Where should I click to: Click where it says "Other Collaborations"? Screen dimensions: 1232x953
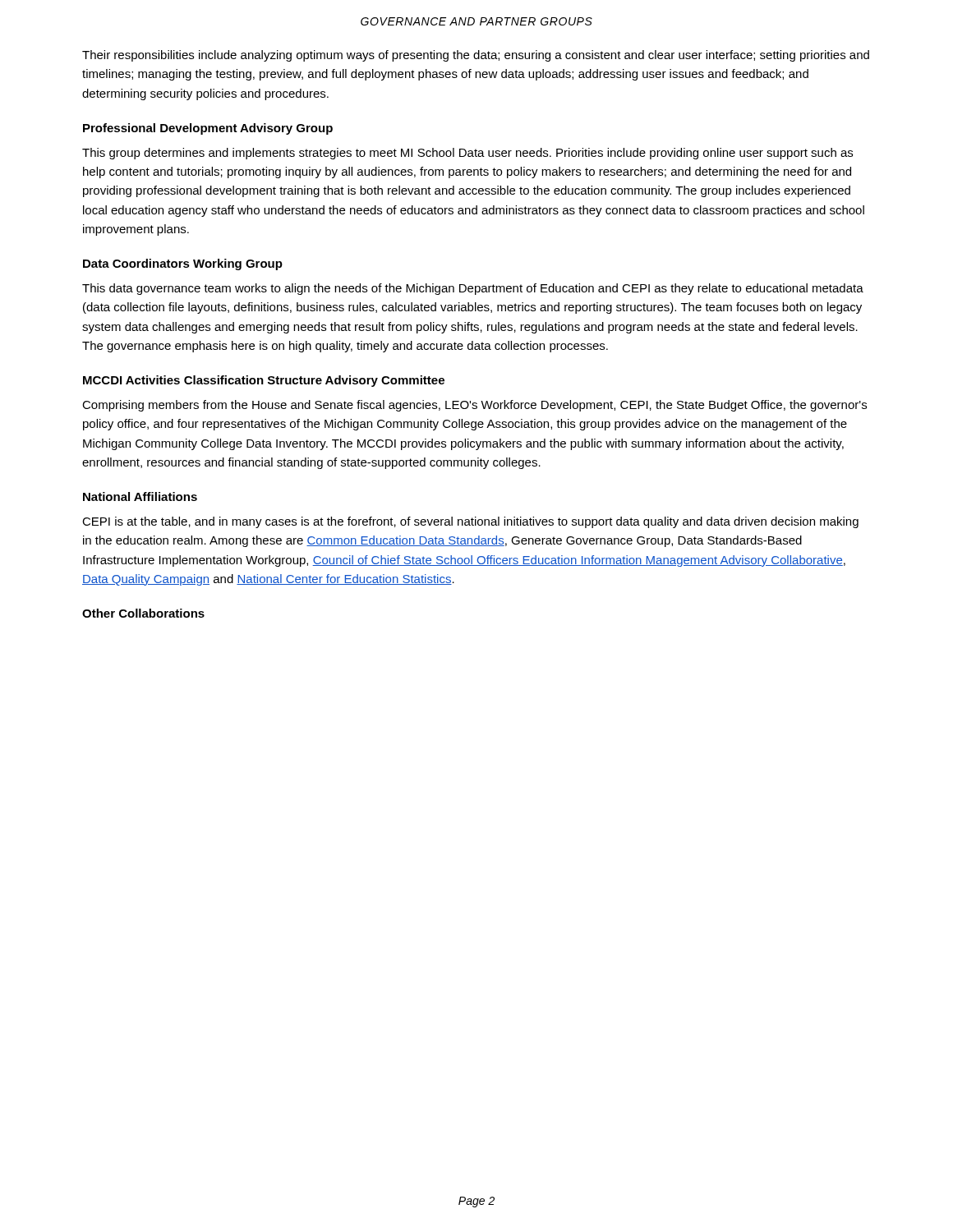[x=143, y=613]
